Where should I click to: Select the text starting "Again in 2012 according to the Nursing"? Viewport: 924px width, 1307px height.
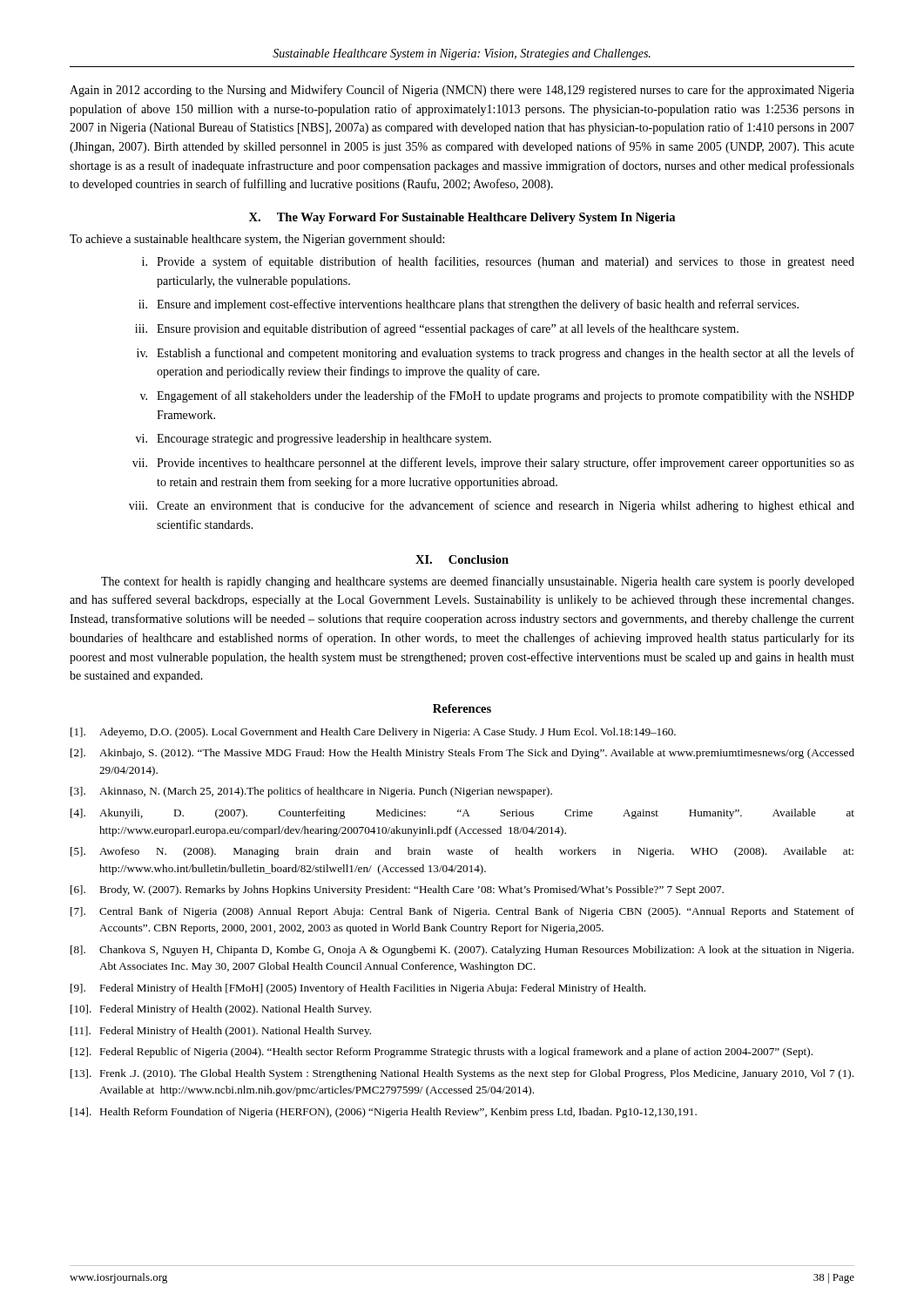pos(462,137)
